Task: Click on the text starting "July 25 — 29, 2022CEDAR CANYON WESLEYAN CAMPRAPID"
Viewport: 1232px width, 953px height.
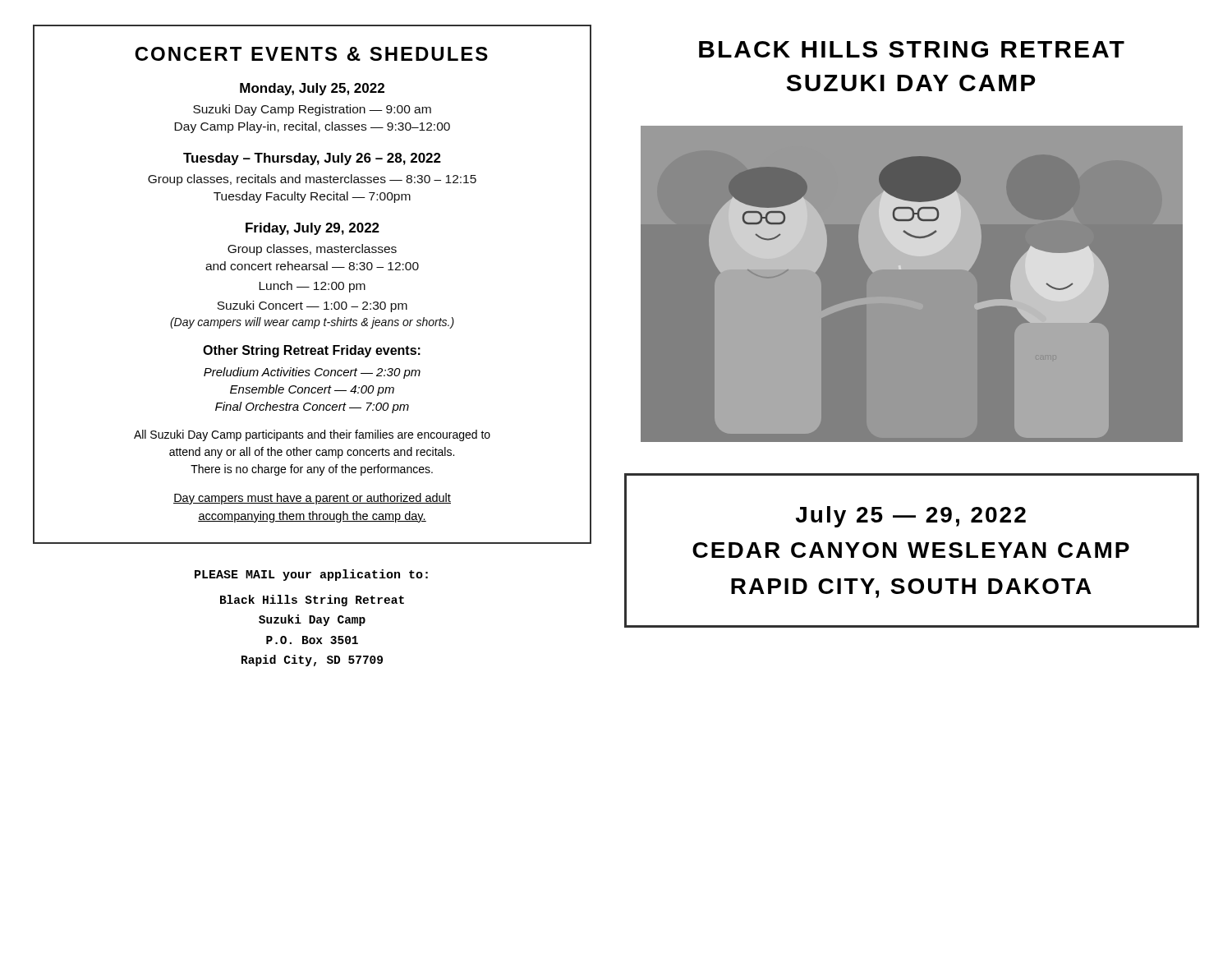Action: coord(912,551)
